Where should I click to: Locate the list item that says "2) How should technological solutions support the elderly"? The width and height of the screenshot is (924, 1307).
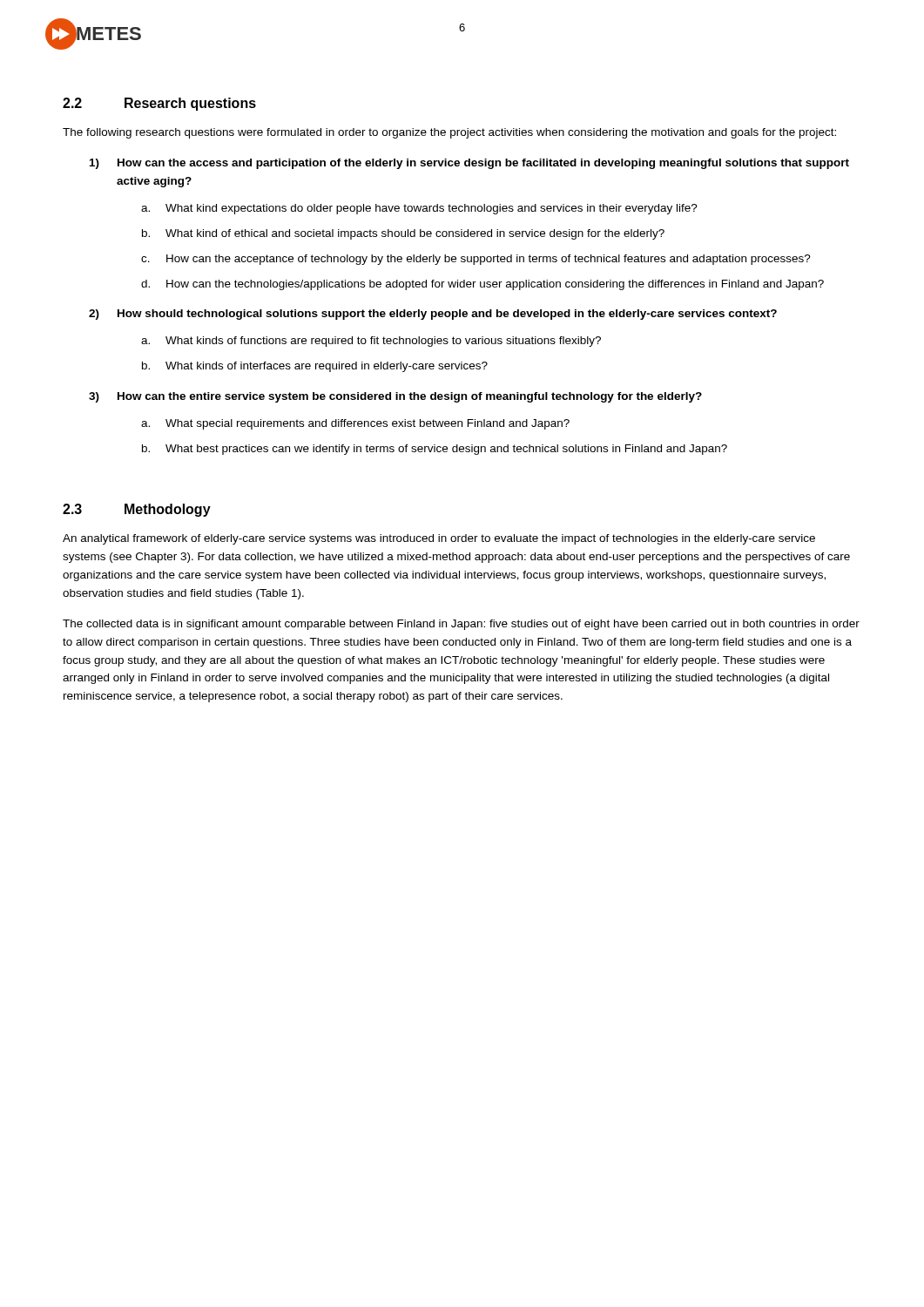coord(433,314)
